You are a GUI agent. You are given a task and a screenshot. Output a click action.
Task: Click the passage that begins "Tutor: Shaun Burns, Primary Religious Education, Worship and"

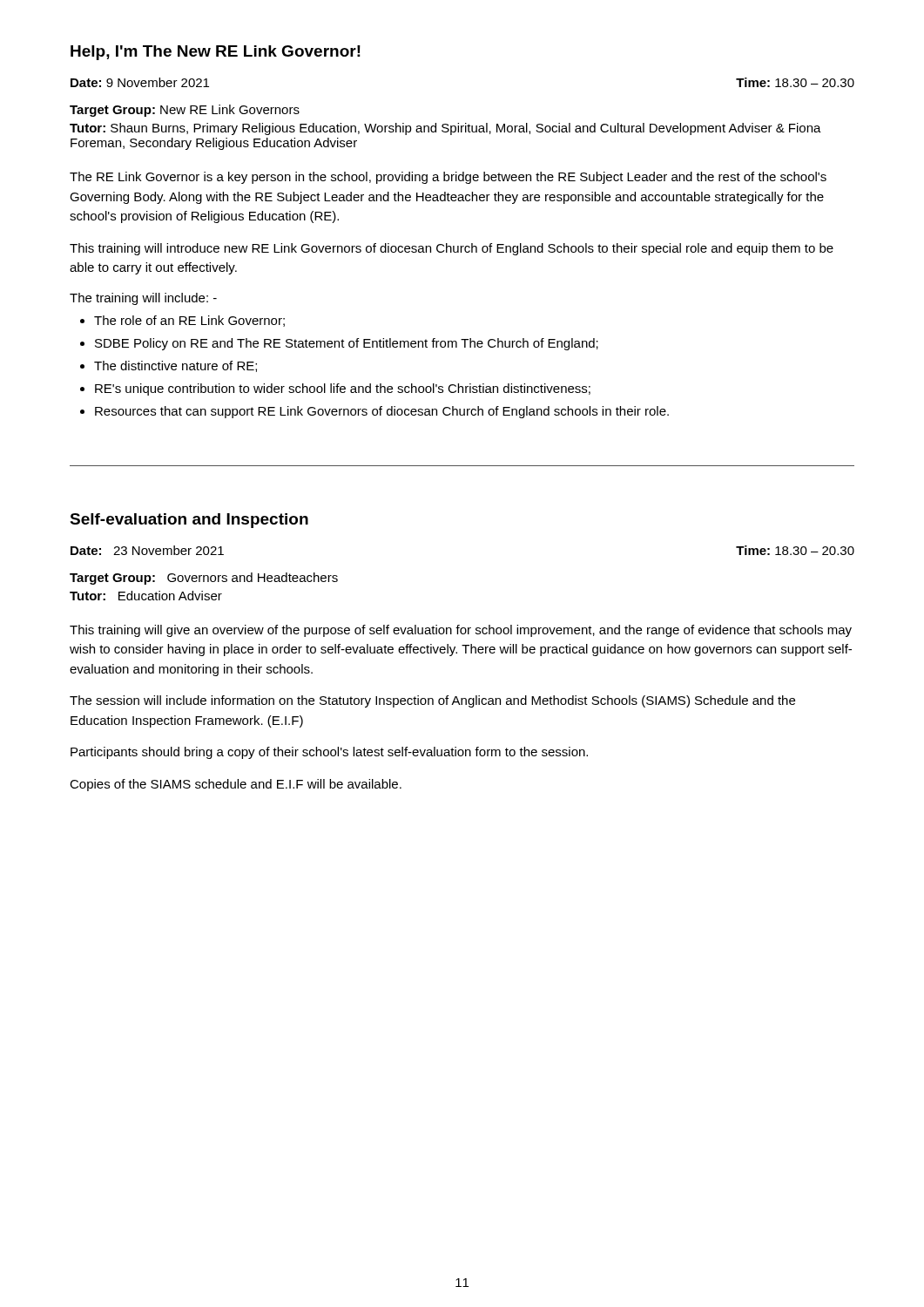pos(445,135)
